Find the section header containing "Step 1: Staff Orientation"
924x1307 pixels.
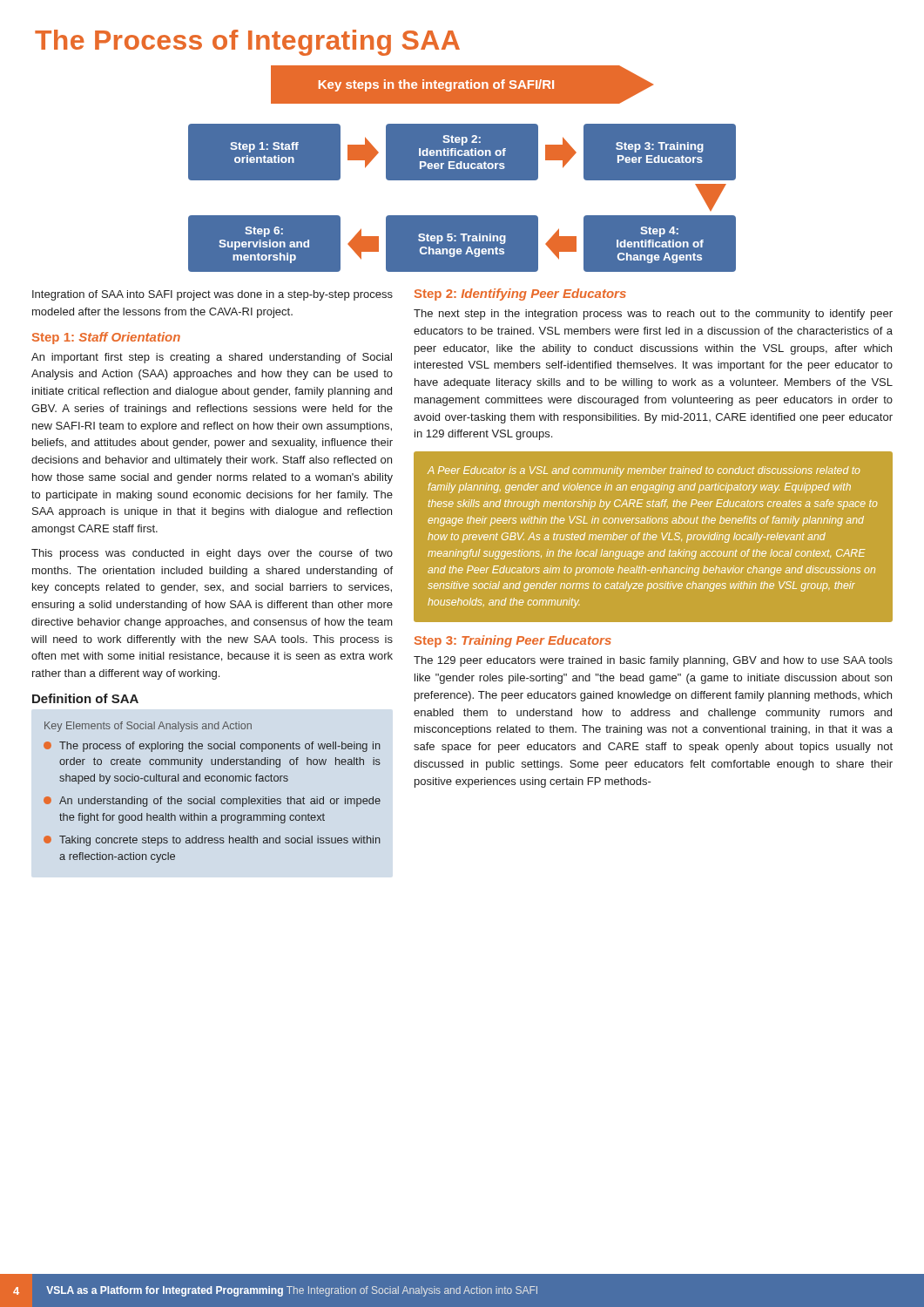click(x=106, y=336)
